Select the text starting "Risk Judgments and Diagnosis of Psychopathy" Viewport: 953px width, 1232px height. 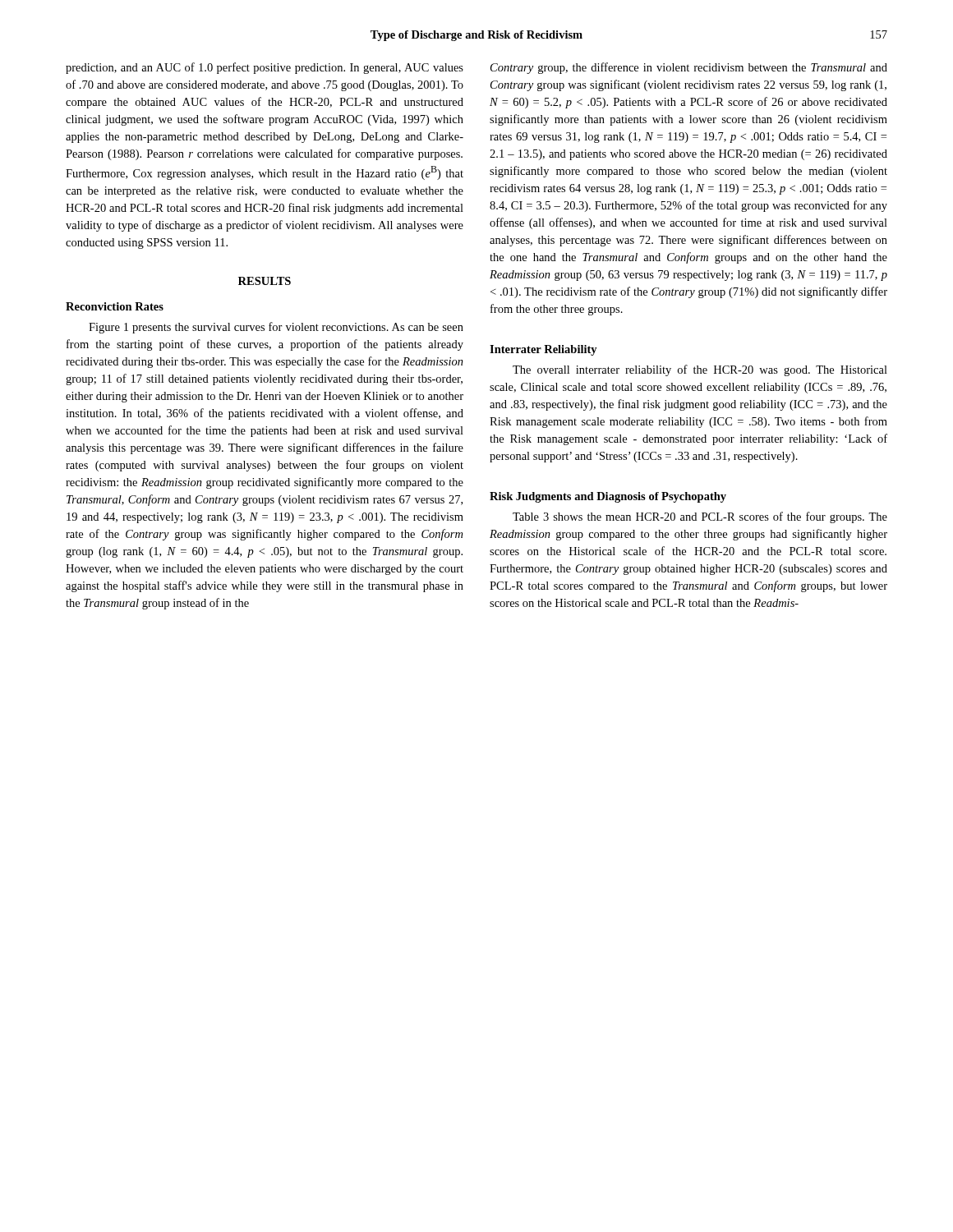coord(608,496)
